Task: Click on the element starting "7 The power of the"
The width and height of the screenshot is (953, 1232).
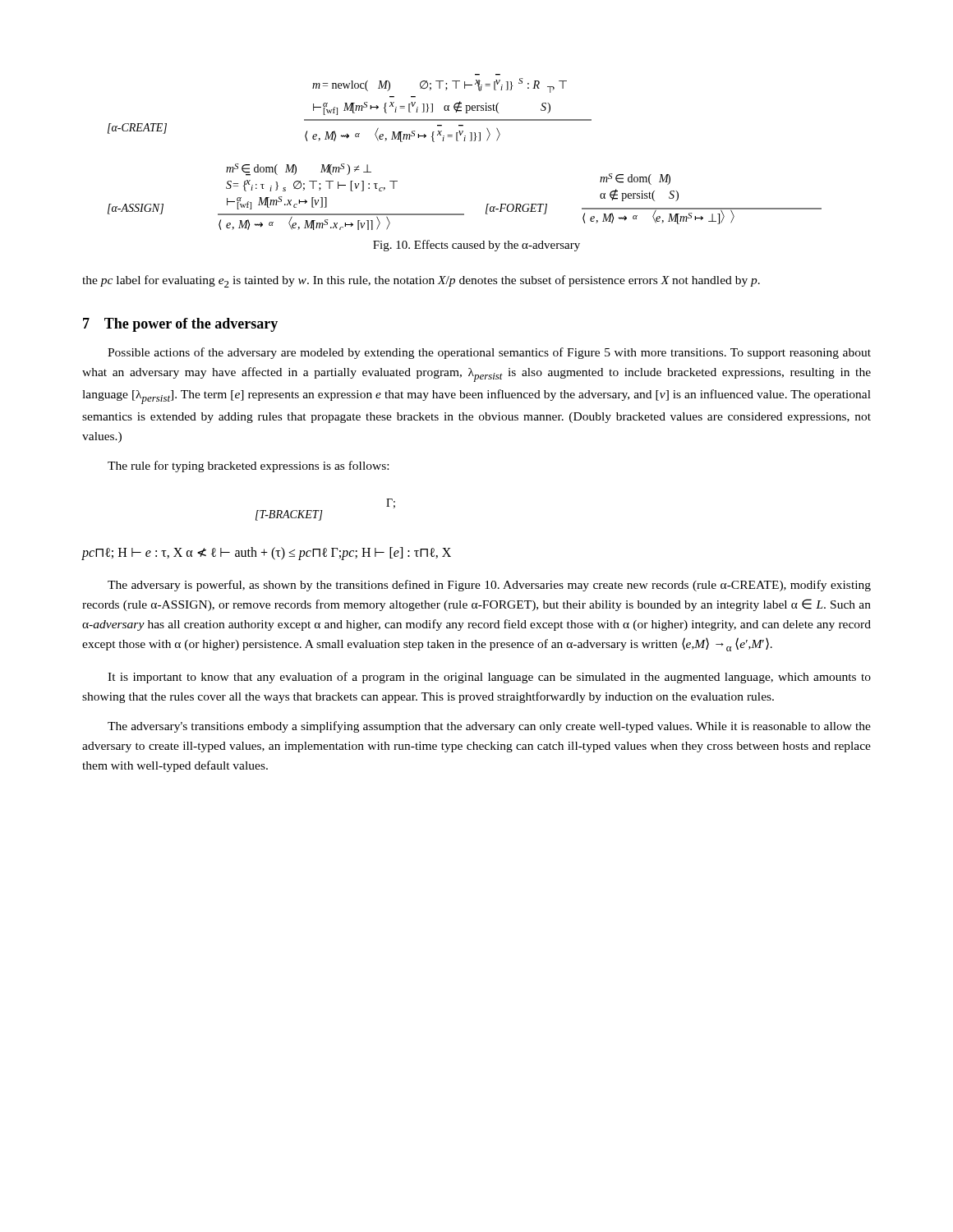Action: pos(180,324)
